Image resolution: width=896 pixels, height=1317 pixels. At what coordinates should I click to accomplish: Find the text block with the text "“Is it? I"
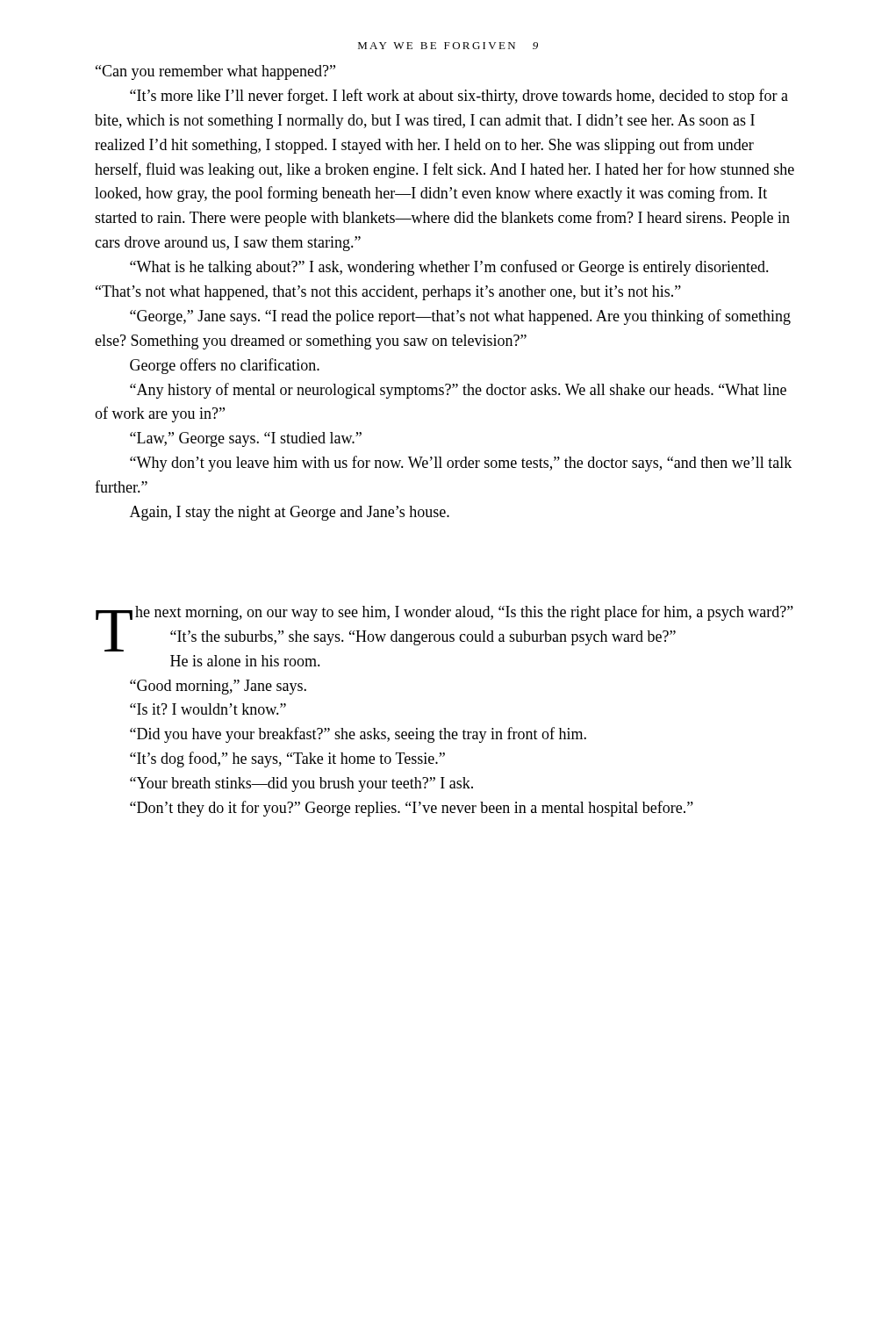208,710
